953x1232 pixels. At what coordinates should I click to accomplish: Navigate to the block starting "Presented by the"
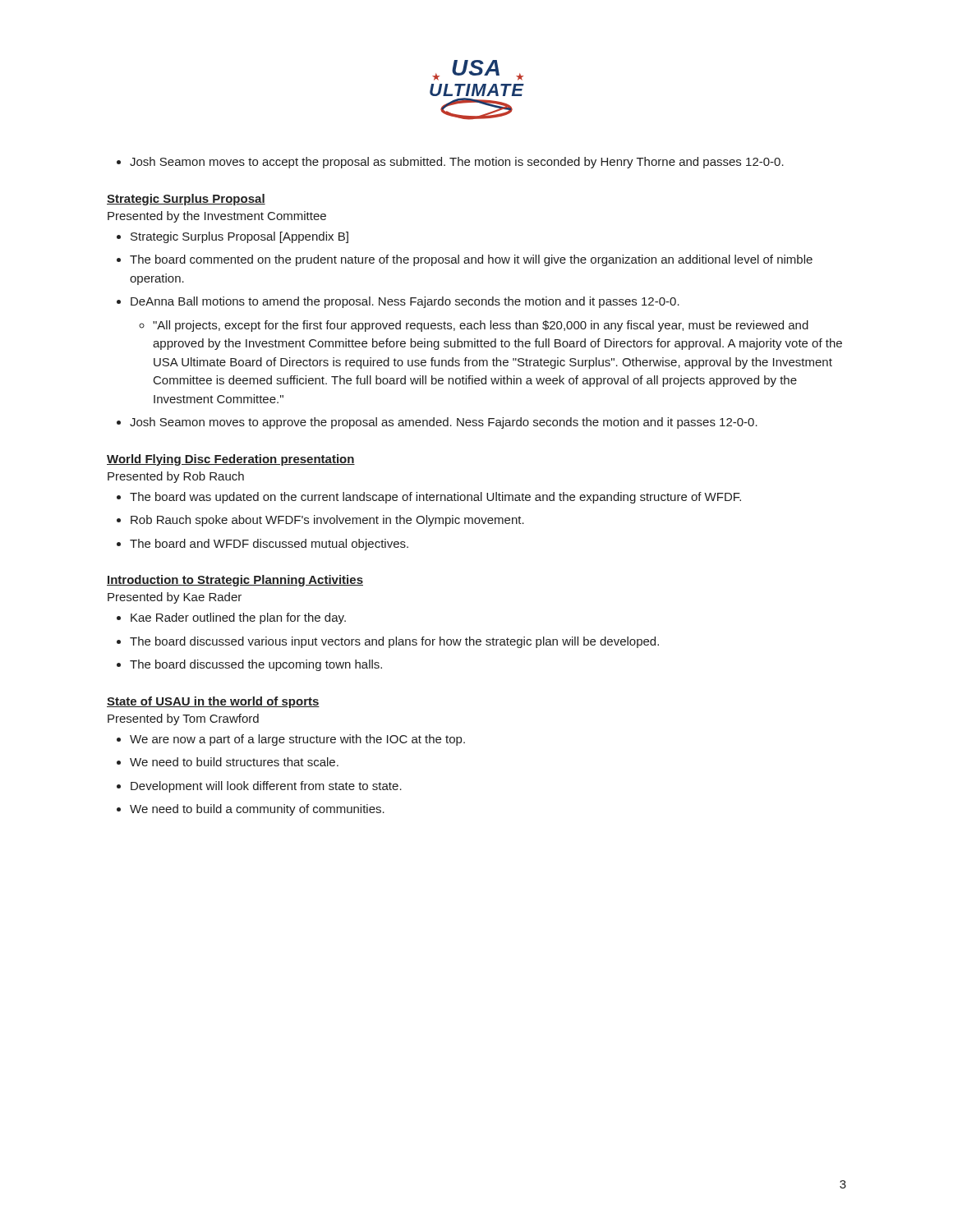coord(217,215)
